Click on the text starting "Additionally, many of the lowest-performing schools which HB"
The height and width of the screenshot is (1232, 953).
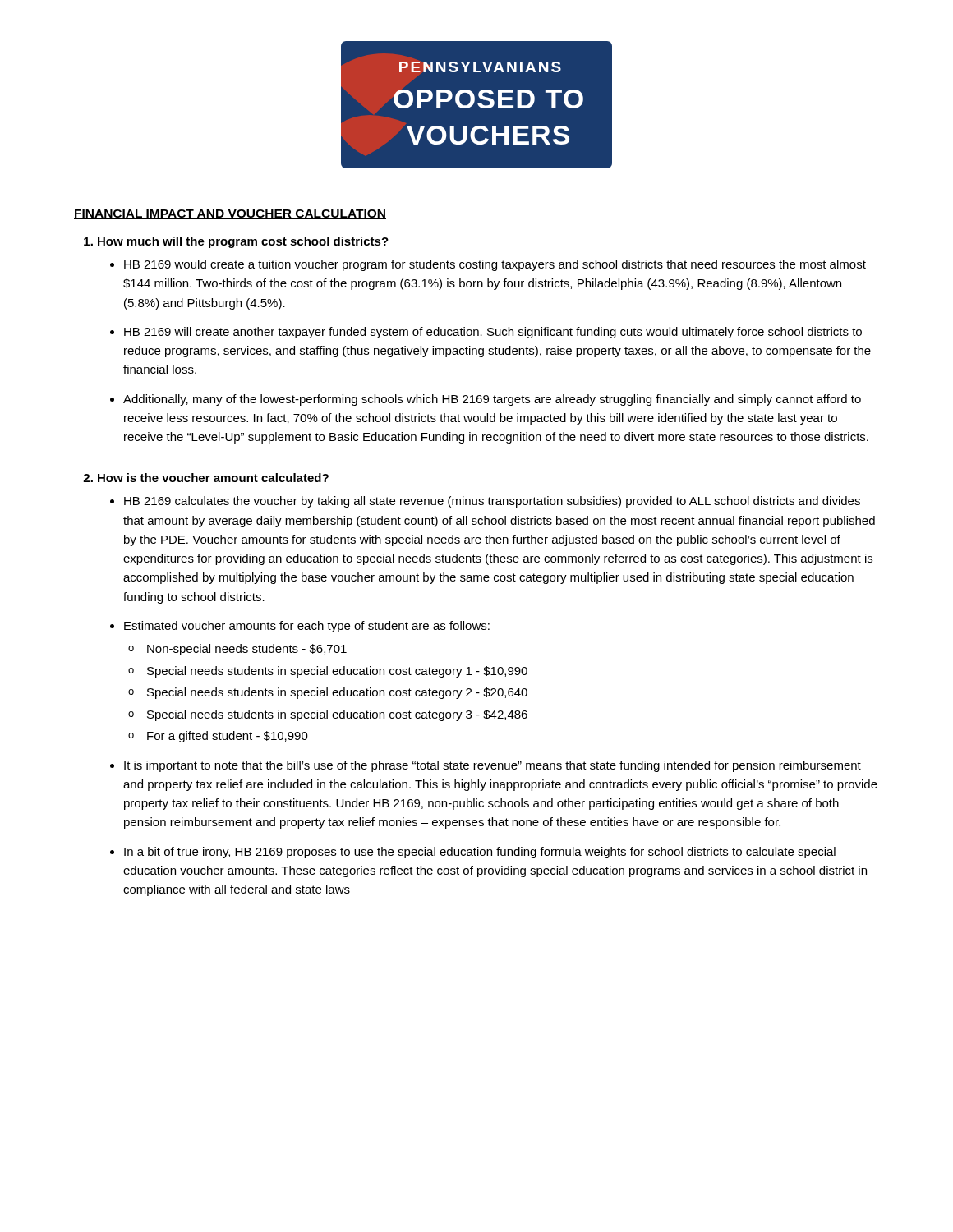tap(496, 417)
